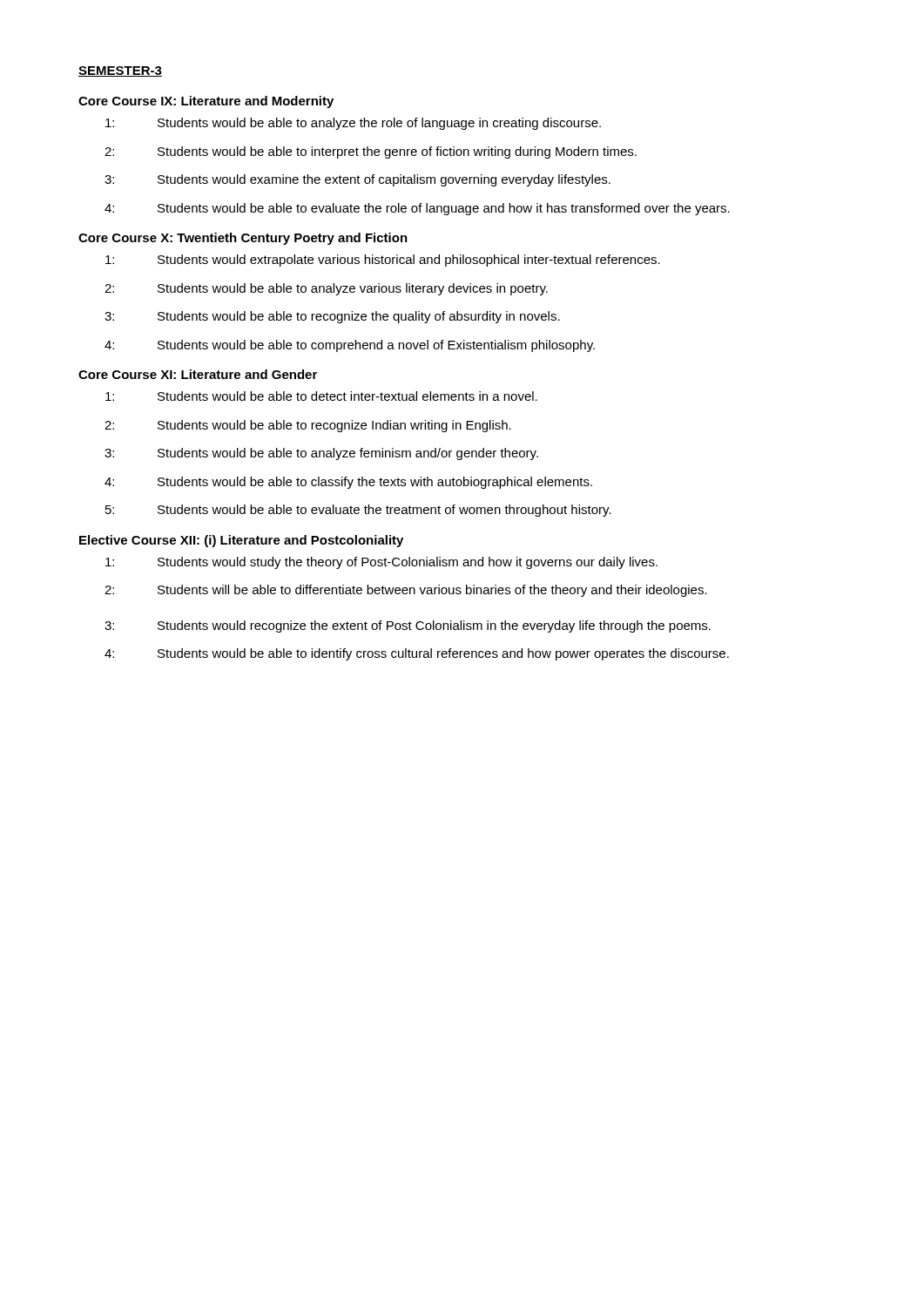Locate the region starting "1: Students would be able to detect inter-textual"
This screenshot has width=924, height=1307.
click(x=462, y=397)
